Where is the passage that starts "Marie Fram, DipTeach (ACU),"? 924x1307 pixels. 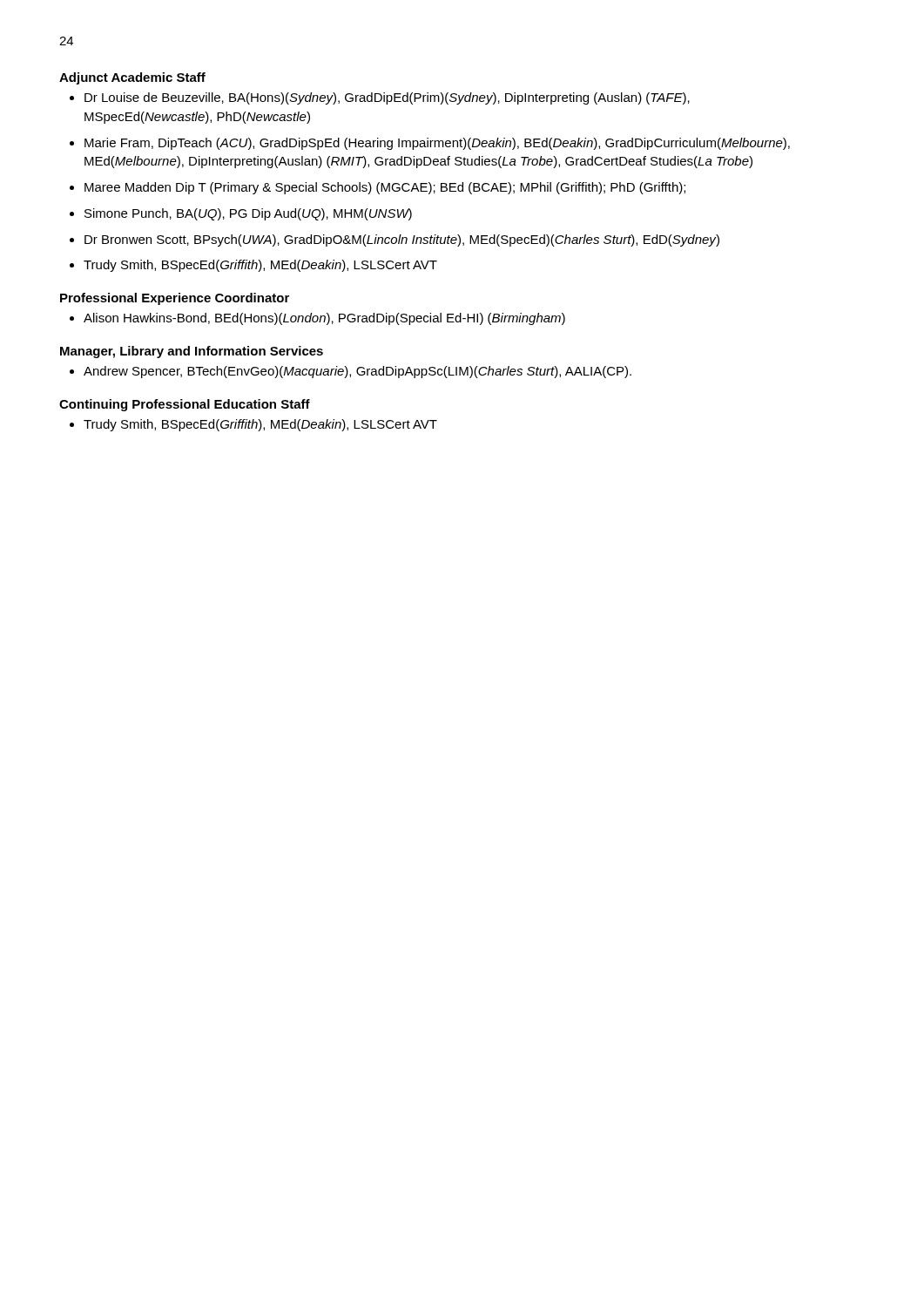click(x=437, y=151)
